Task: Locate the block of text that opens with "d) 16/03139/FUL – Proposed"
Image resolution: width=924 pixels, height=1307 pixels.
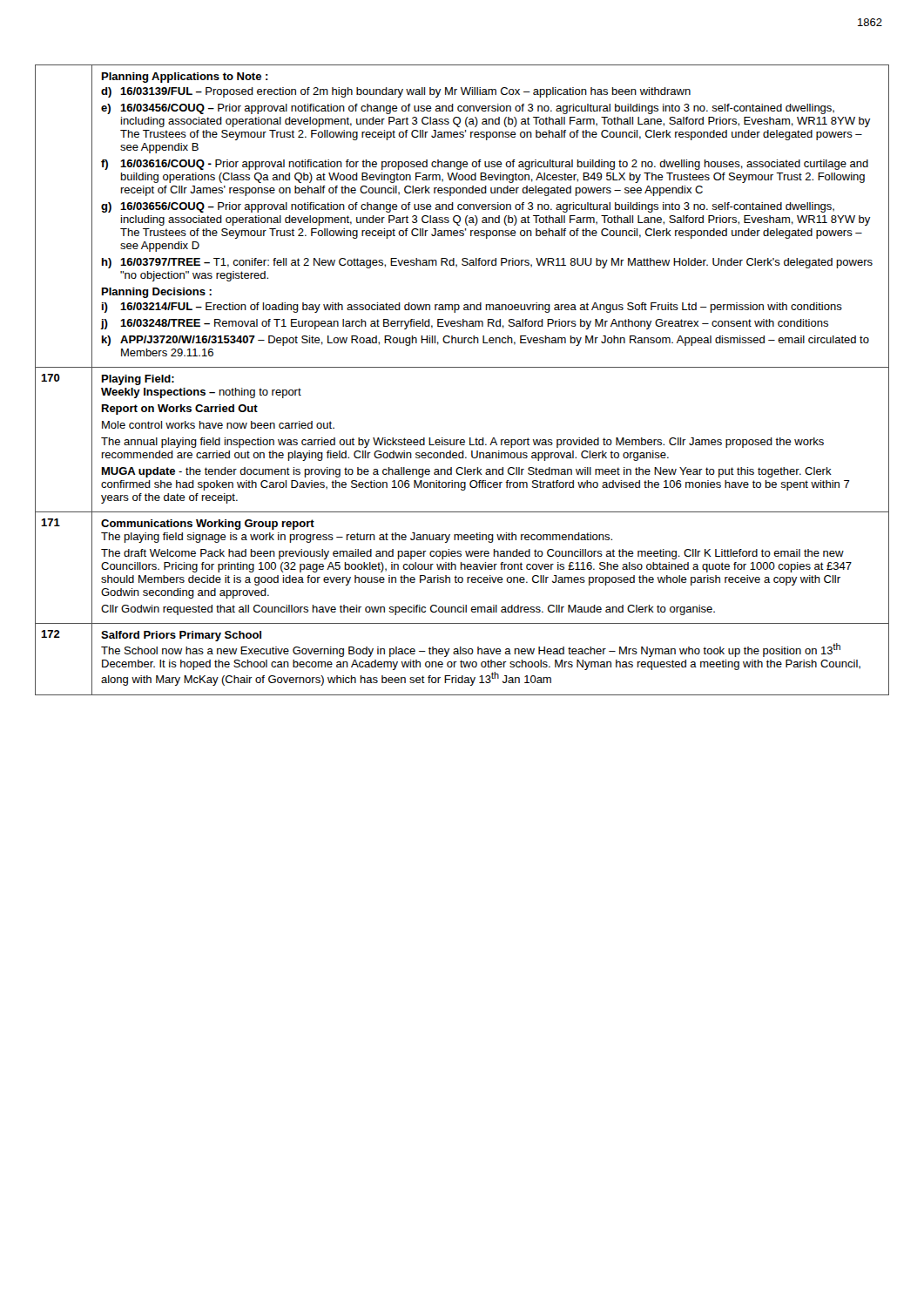Action: [x=490, y=91]
